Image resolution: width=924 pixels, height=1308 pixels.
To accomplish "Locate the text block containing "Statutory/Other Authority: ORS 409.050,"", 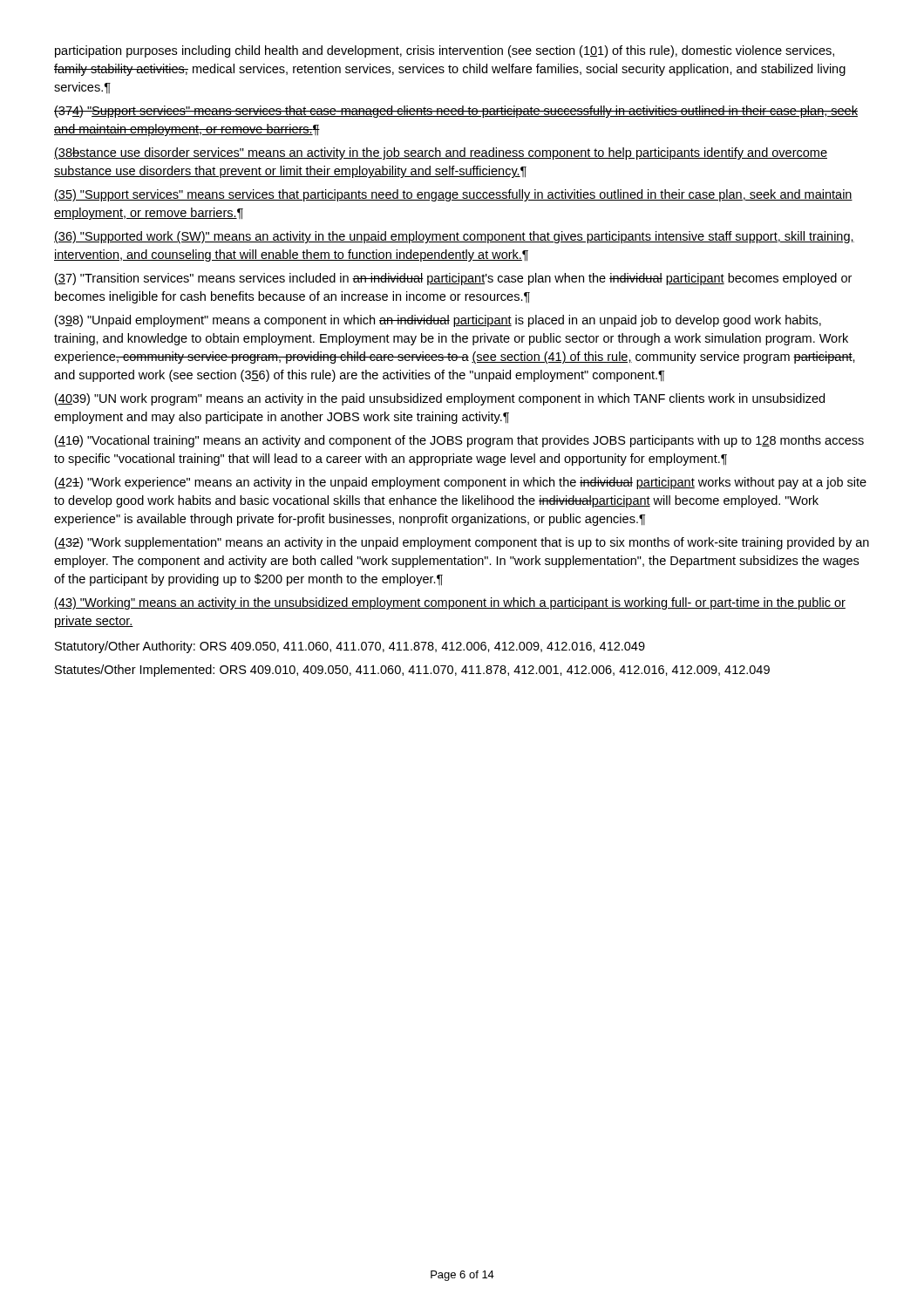I will (x=462, y=659).
